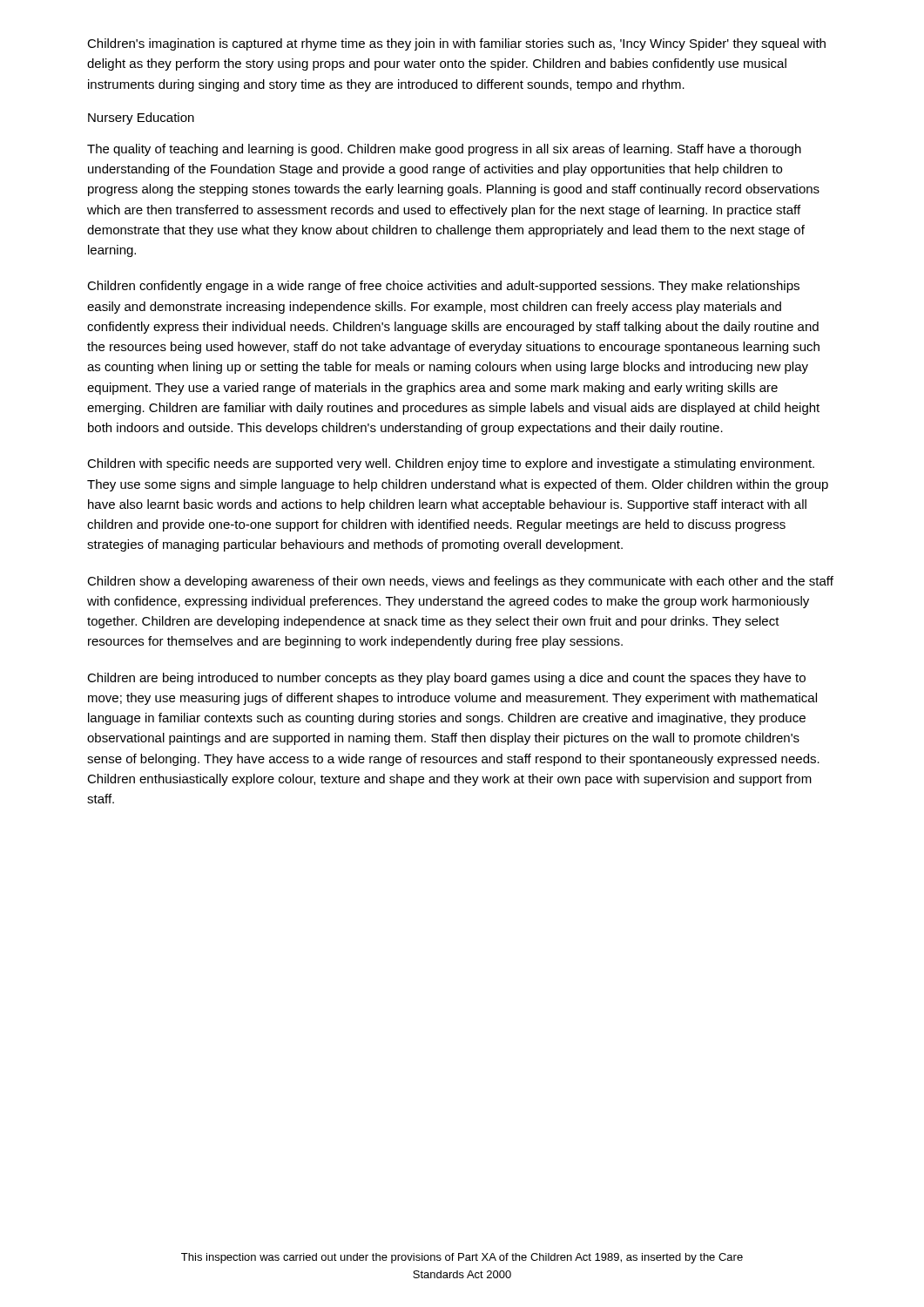
Task: Select the text block that says "Children show a developing awareness of their"
Action: coord(460,611)
